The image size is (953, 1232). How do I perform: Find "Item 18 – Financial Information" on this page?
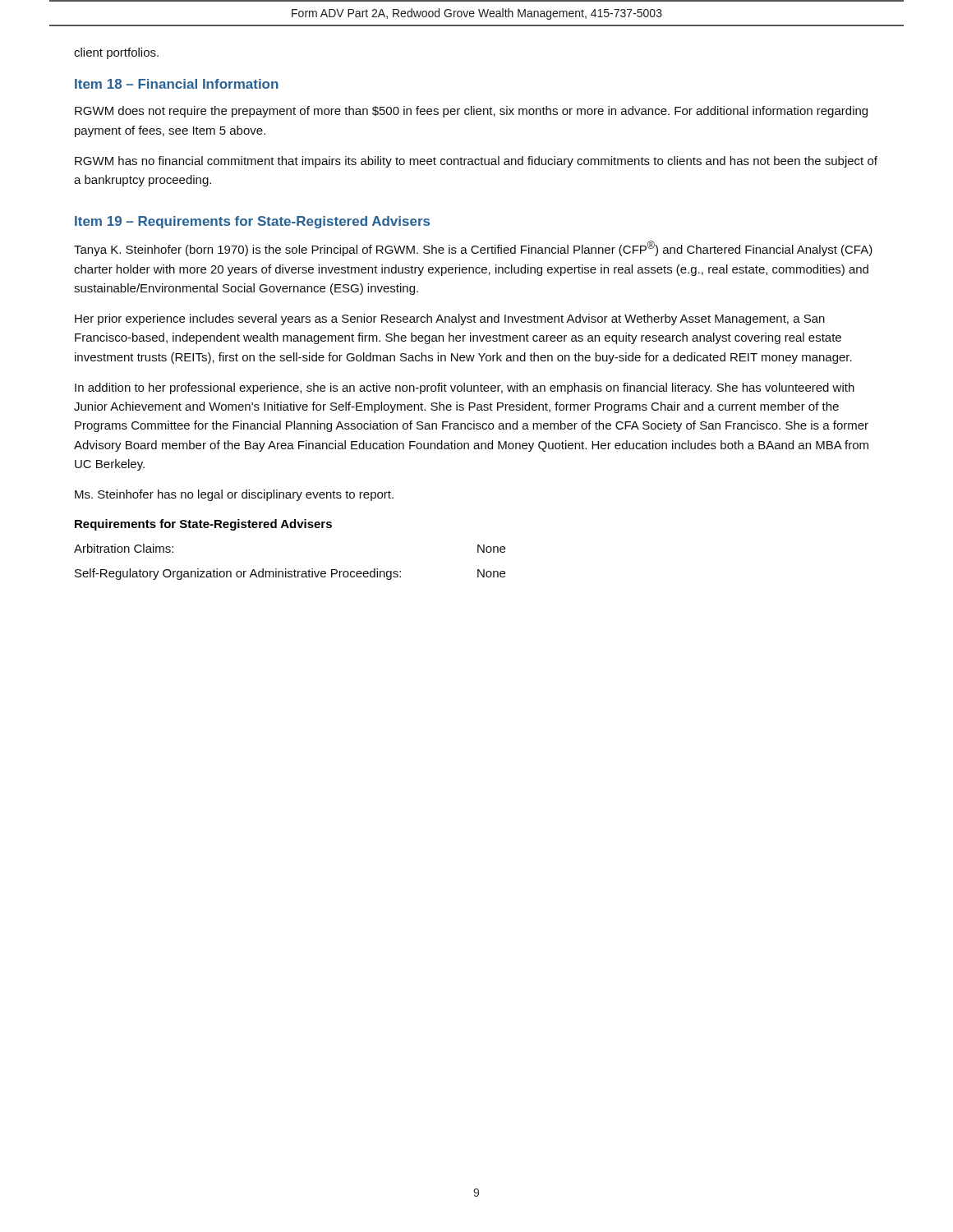click(176, 84)
